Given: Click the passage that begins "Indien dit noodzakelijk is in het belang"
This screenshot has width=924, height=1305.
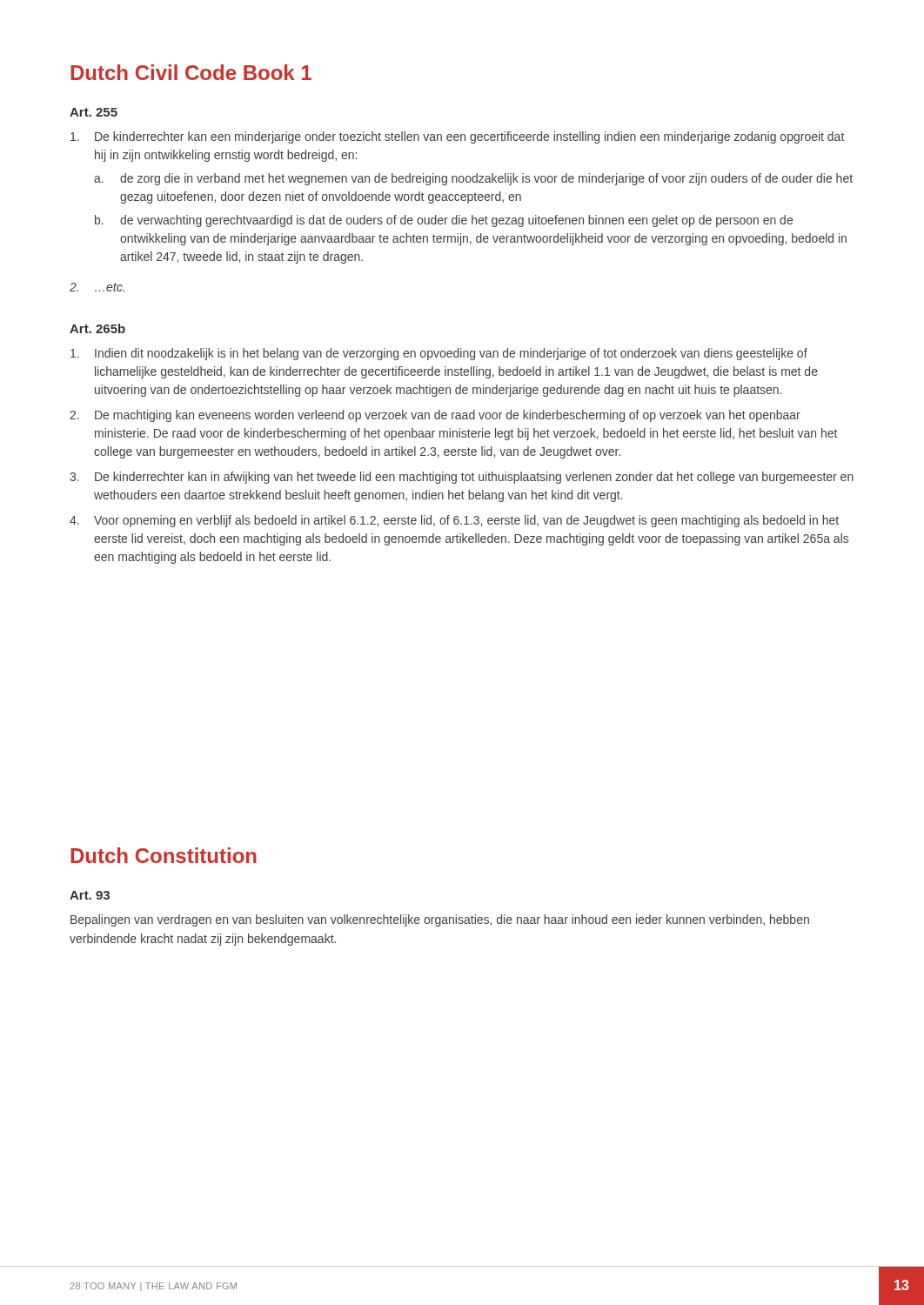Looking at the screenshot, I should click(462, 372).
